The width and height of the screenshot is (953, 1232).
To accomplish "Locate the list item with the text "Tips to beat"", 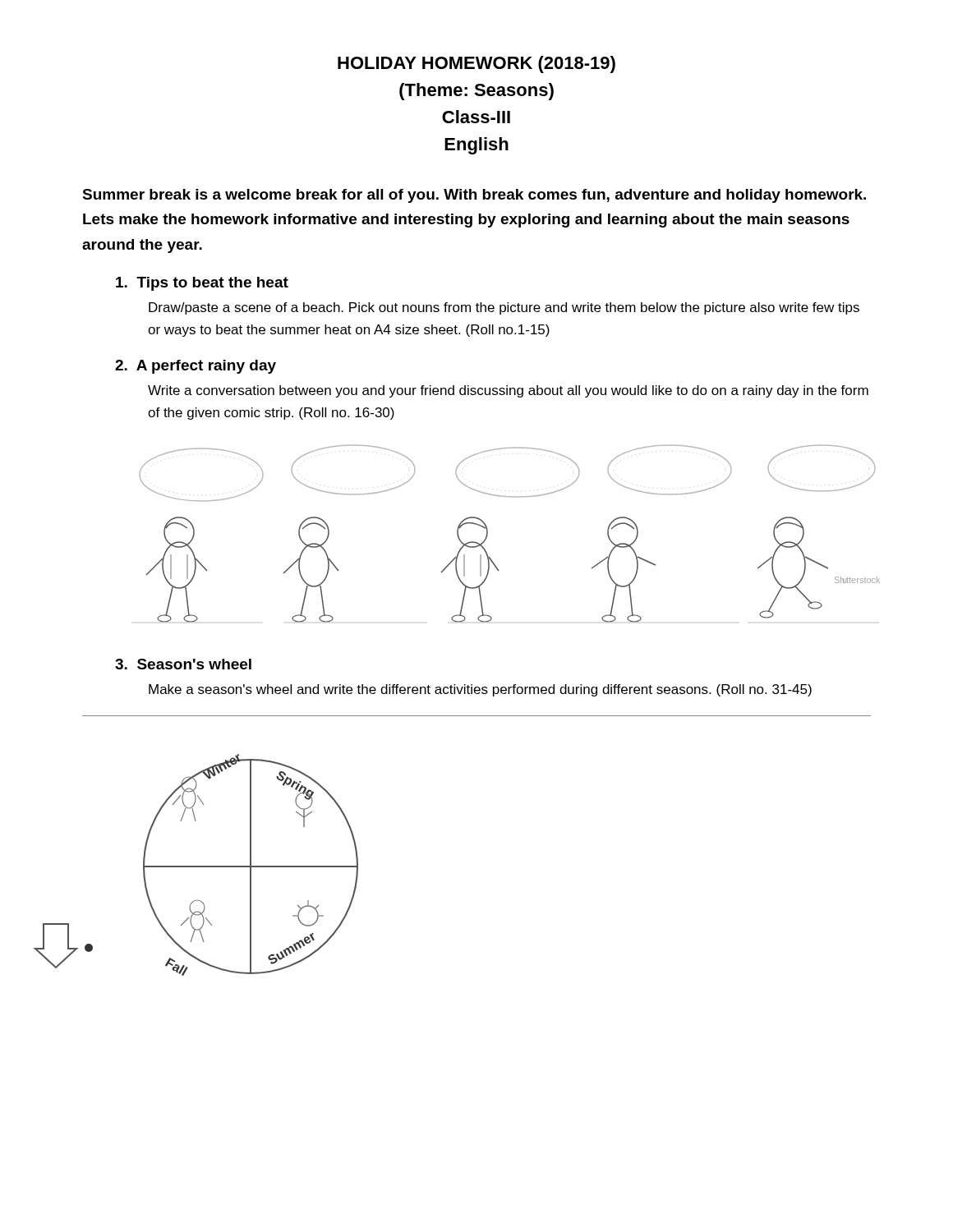I will pos(493,307).
